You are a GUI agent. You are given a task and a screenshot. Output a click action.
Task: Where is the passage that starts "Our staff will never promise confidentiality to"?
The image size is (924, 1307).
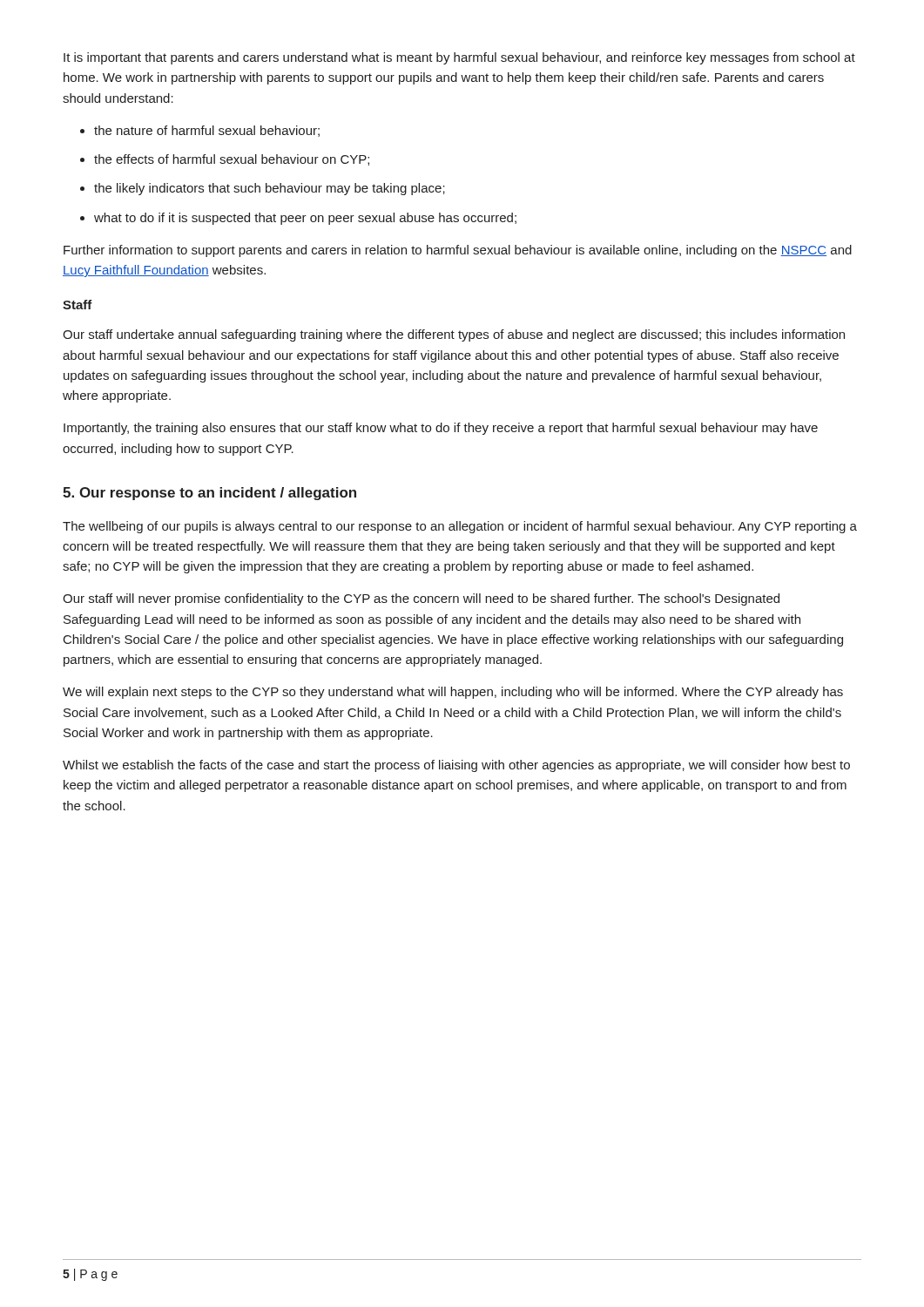coord(462,629)
